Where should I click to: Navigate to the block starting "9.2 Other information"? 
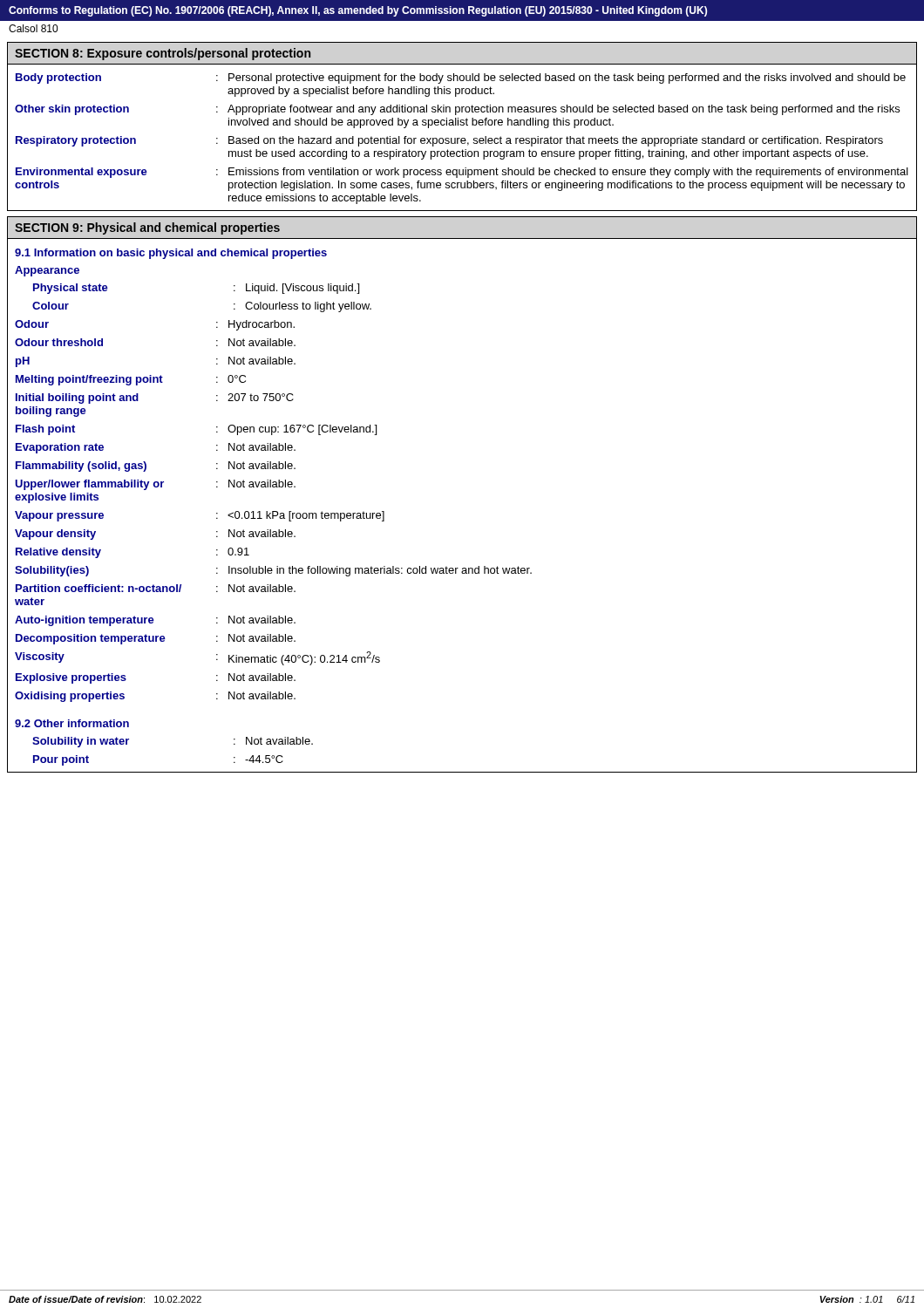72,724
